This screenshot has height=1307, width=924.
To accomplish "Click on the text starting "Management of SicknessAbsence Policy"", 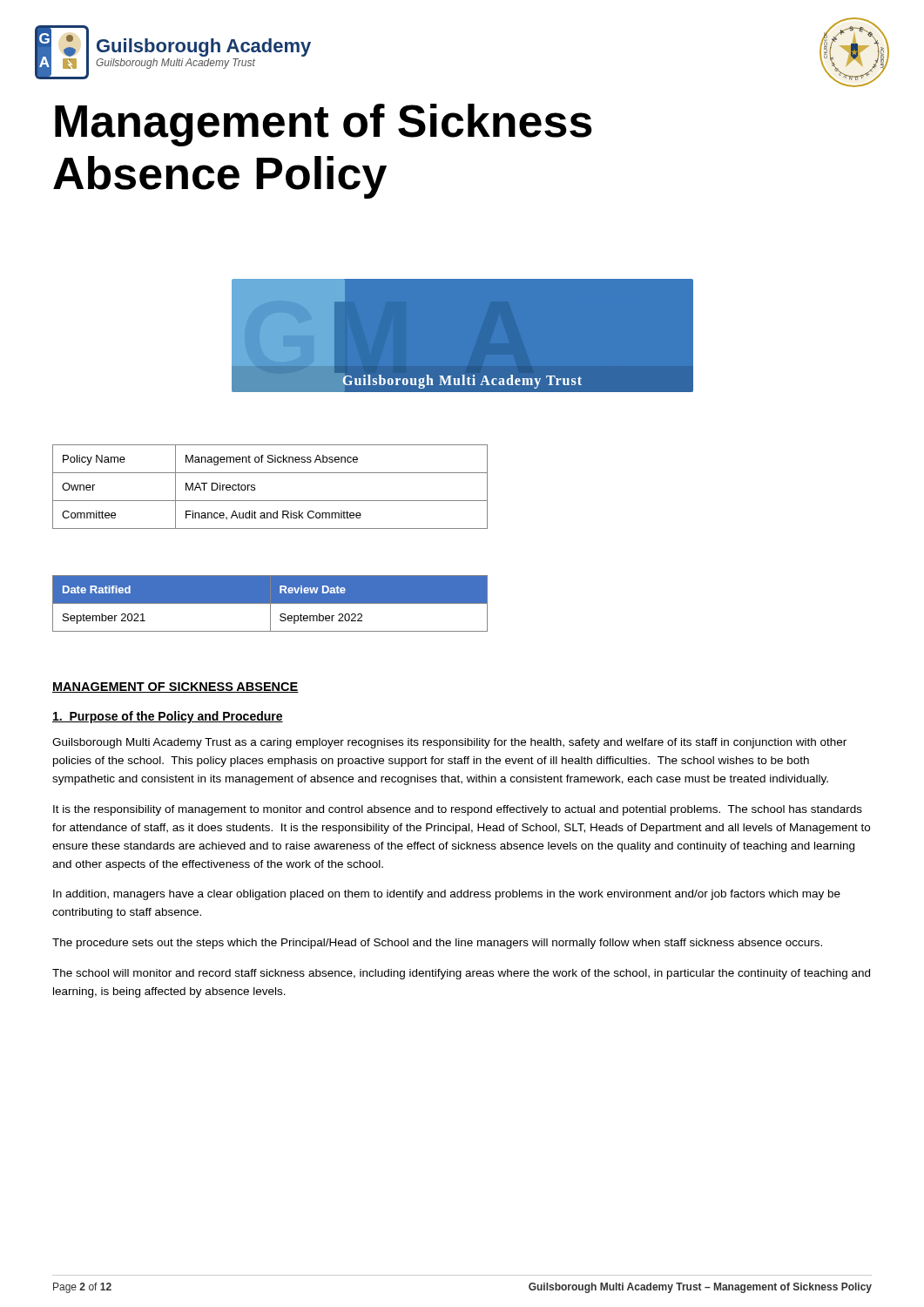I will click(x=462, y=148).
